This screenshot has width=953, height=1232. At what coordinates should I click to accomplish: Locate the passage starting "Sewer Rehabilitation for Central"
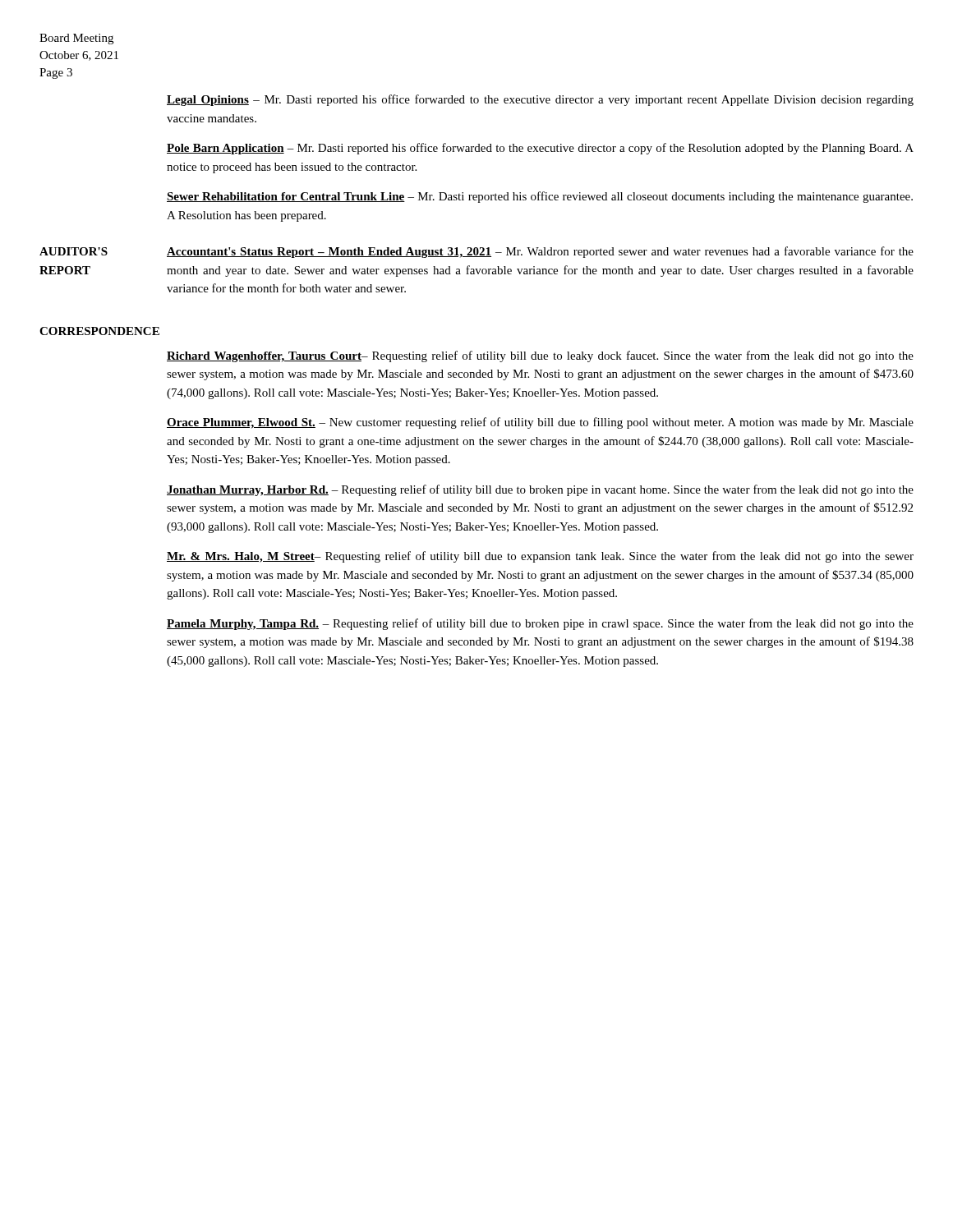tap(476, 206)
